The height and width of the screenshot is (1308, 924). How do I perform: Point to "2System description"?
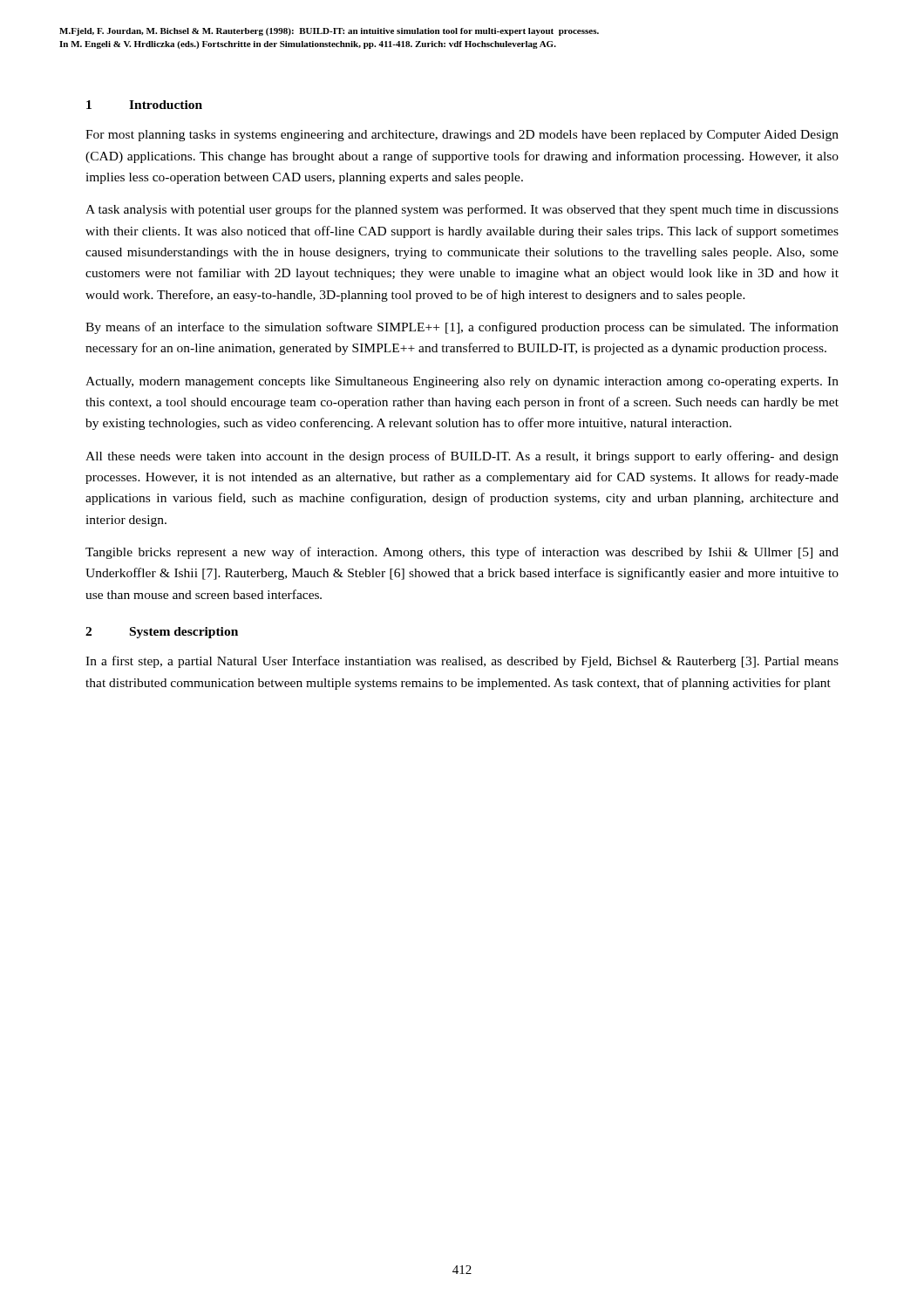point(162,631)
